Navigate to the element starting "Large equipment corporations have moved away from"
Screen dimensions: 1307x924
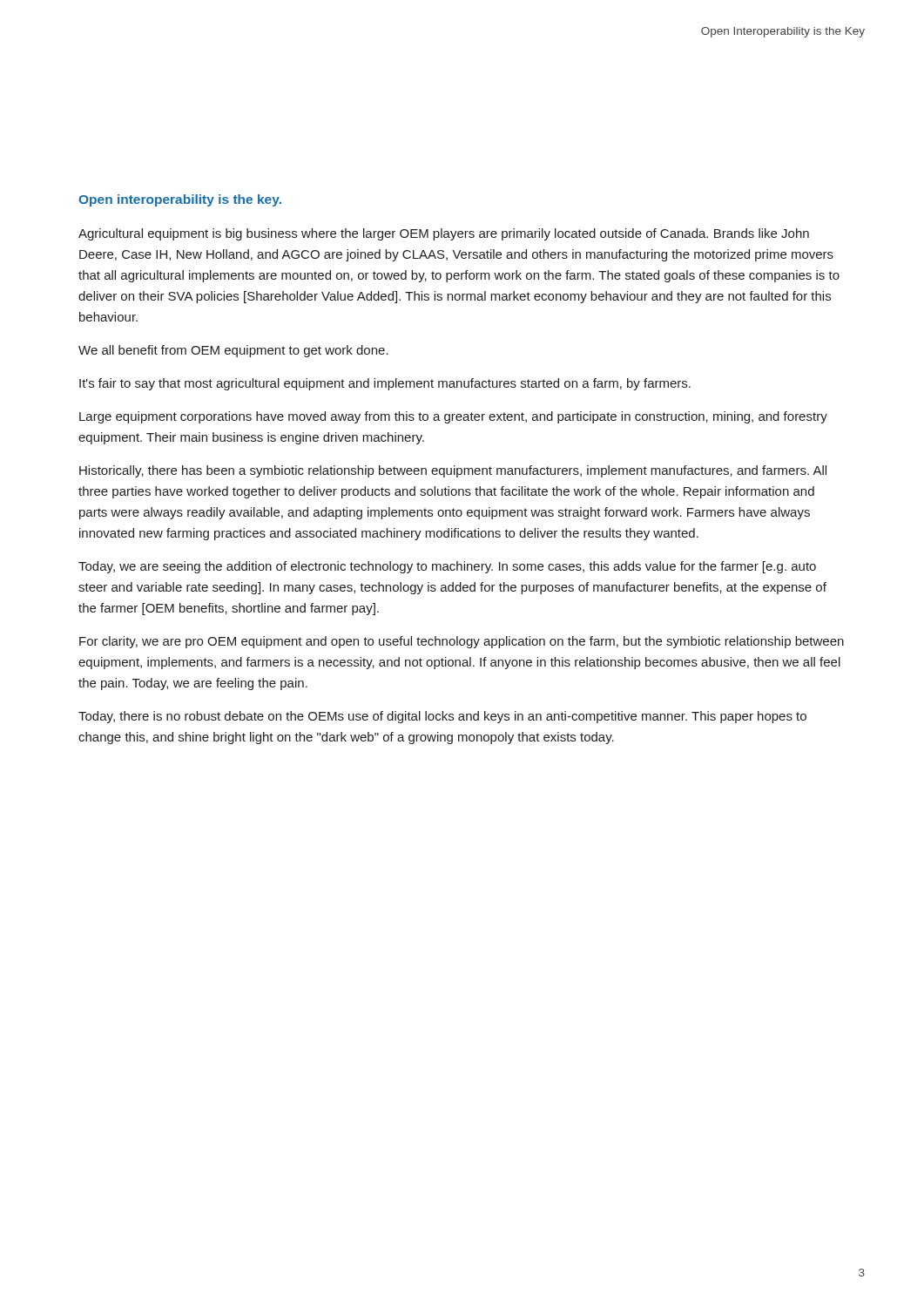[x=453, y=427]
